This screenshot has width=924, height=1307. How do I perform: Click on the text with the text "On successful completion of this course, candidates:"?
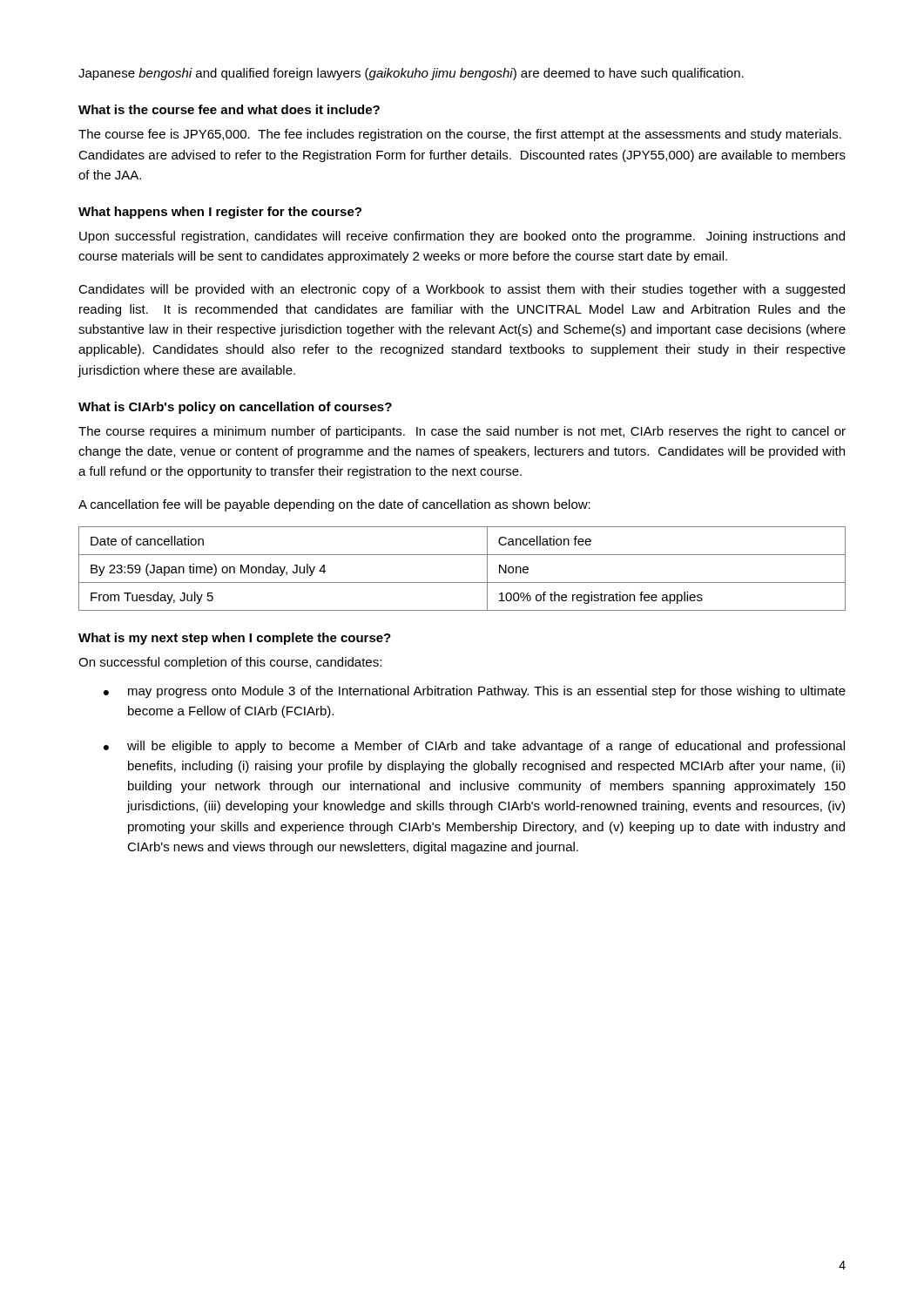230,662
